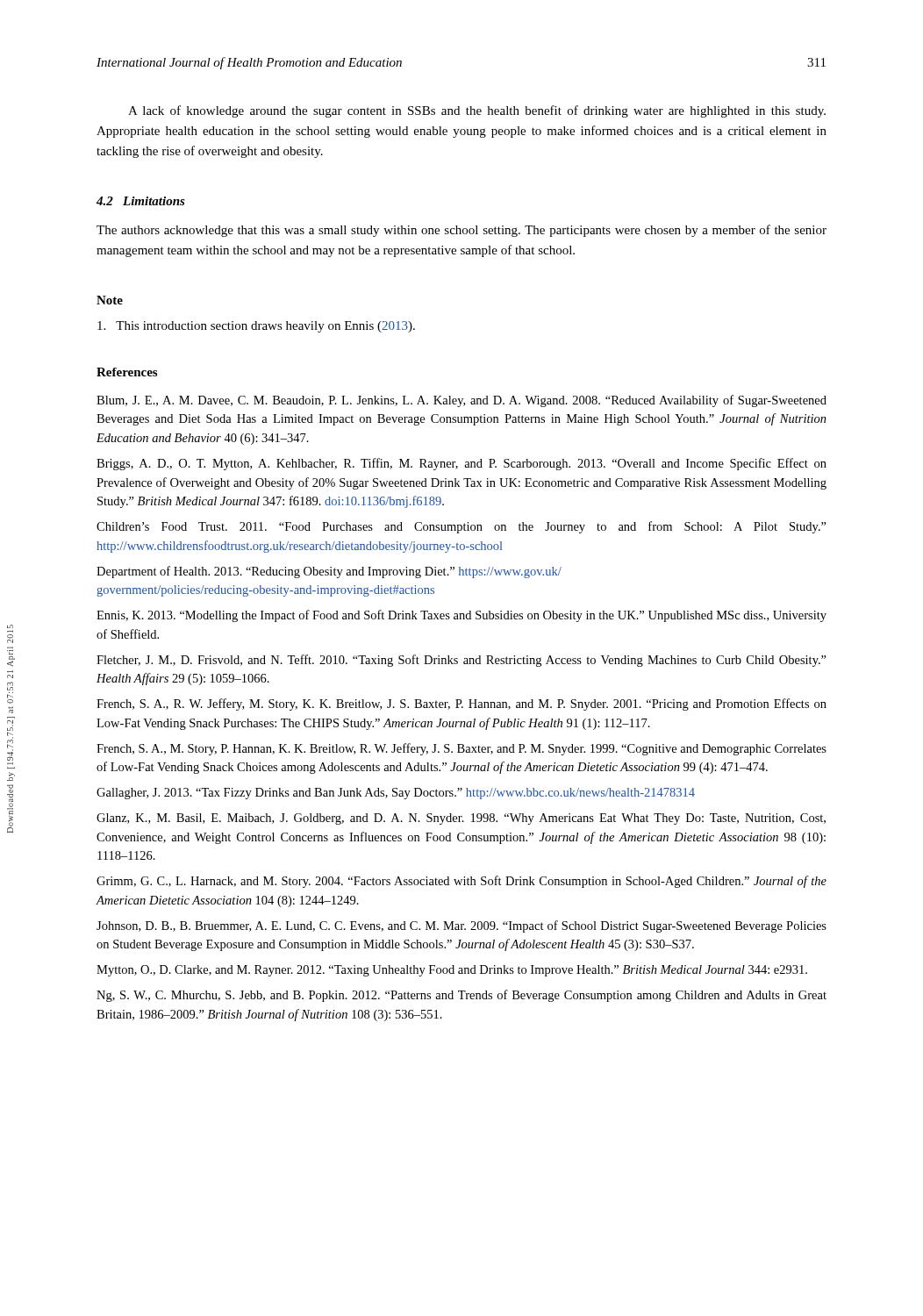Viewport: 923px width, 1316px height.
Task: Locate the text block starting "Department of Health. 2013. “Reducing"
Action: pos(329,580)
